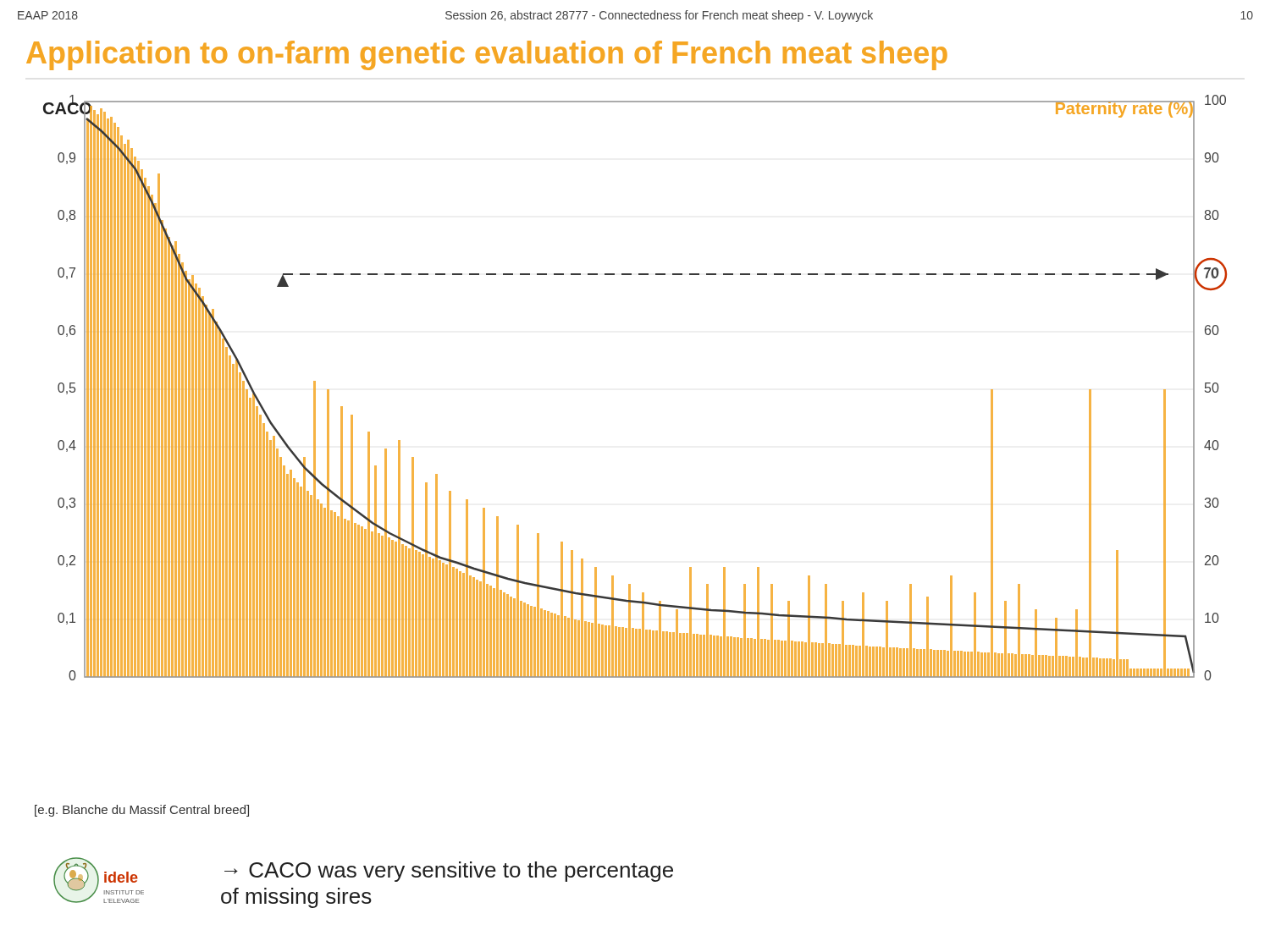Locate the region starting "→ CACO was very sensitive to the"

click(447, 883)
